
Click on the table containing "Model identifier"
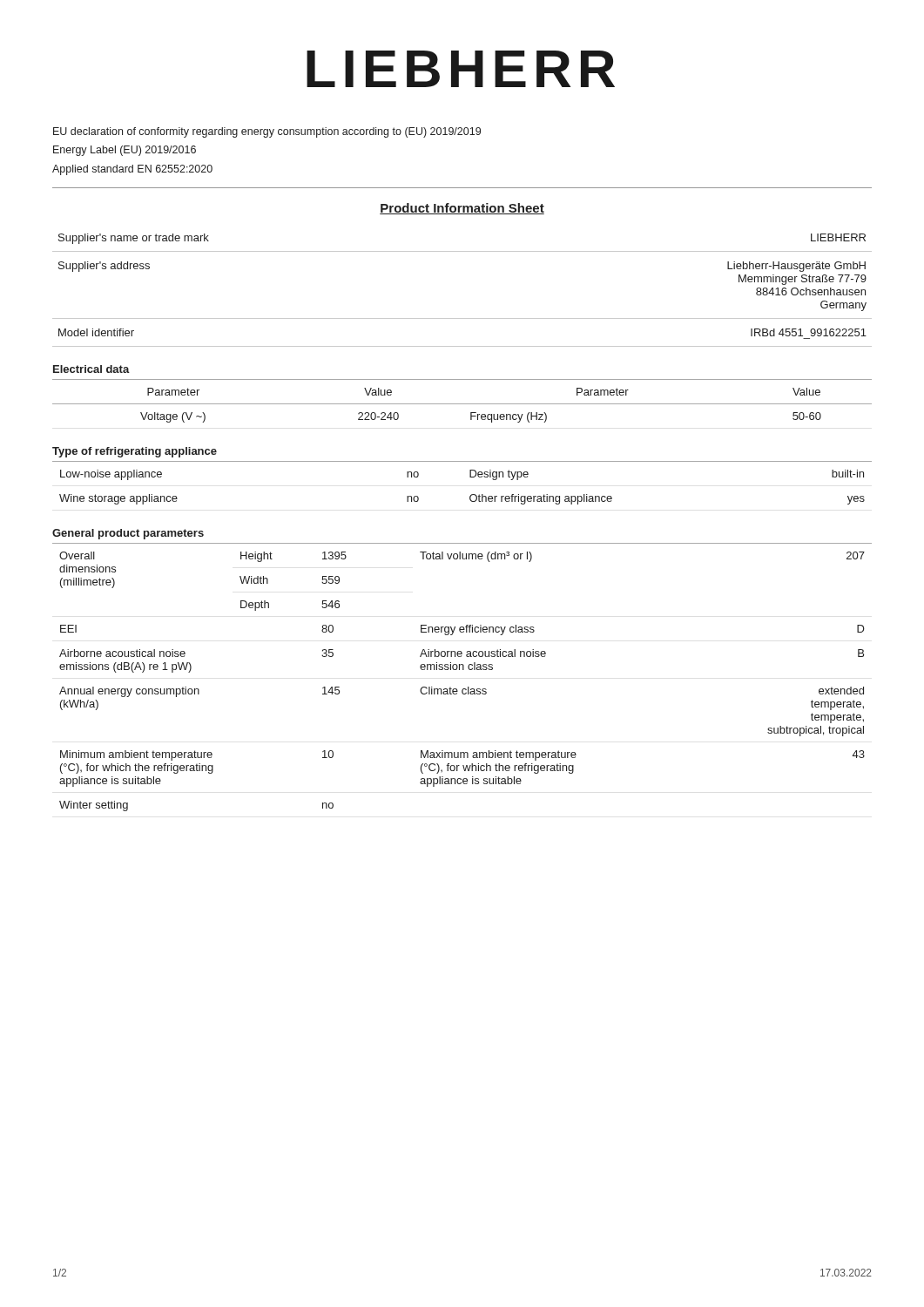point(462,285)
